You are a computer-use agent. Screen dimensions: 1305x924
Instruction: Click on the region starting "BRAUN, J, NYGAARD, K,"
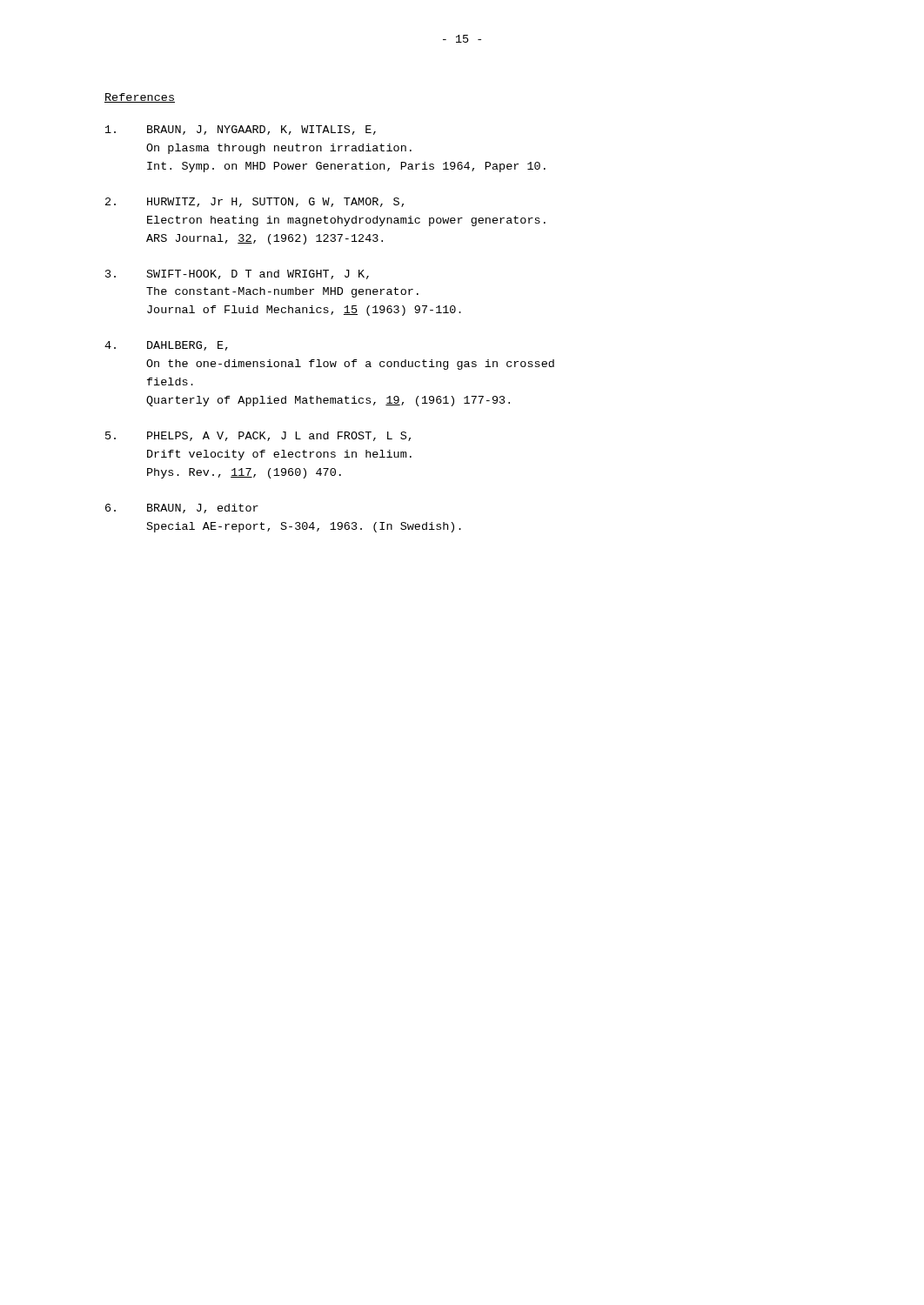[x=241, y=130]
